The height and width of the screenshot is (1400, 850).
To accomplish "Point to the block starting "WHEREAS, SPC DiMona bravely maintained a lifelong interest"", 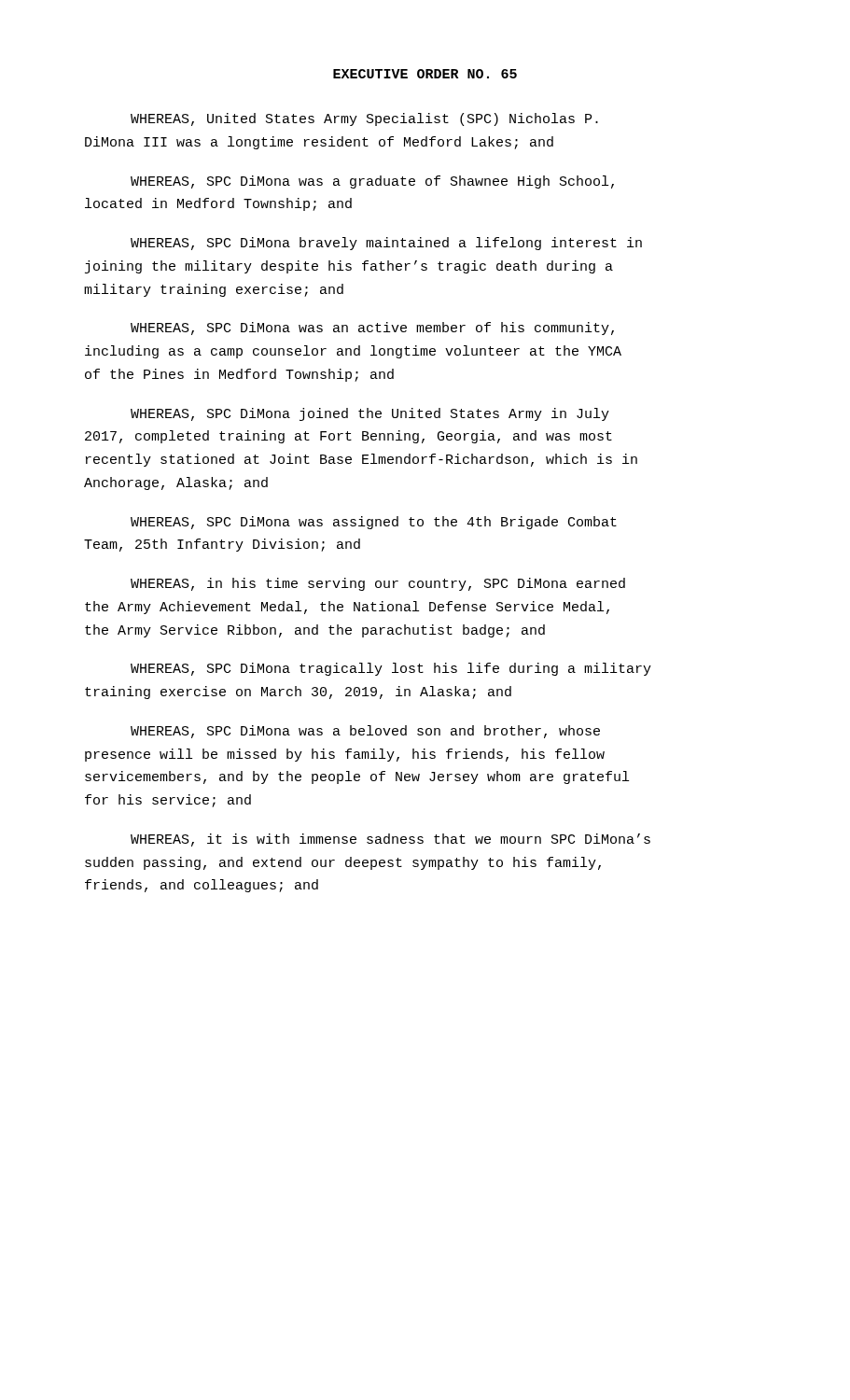I will (363, 267).
